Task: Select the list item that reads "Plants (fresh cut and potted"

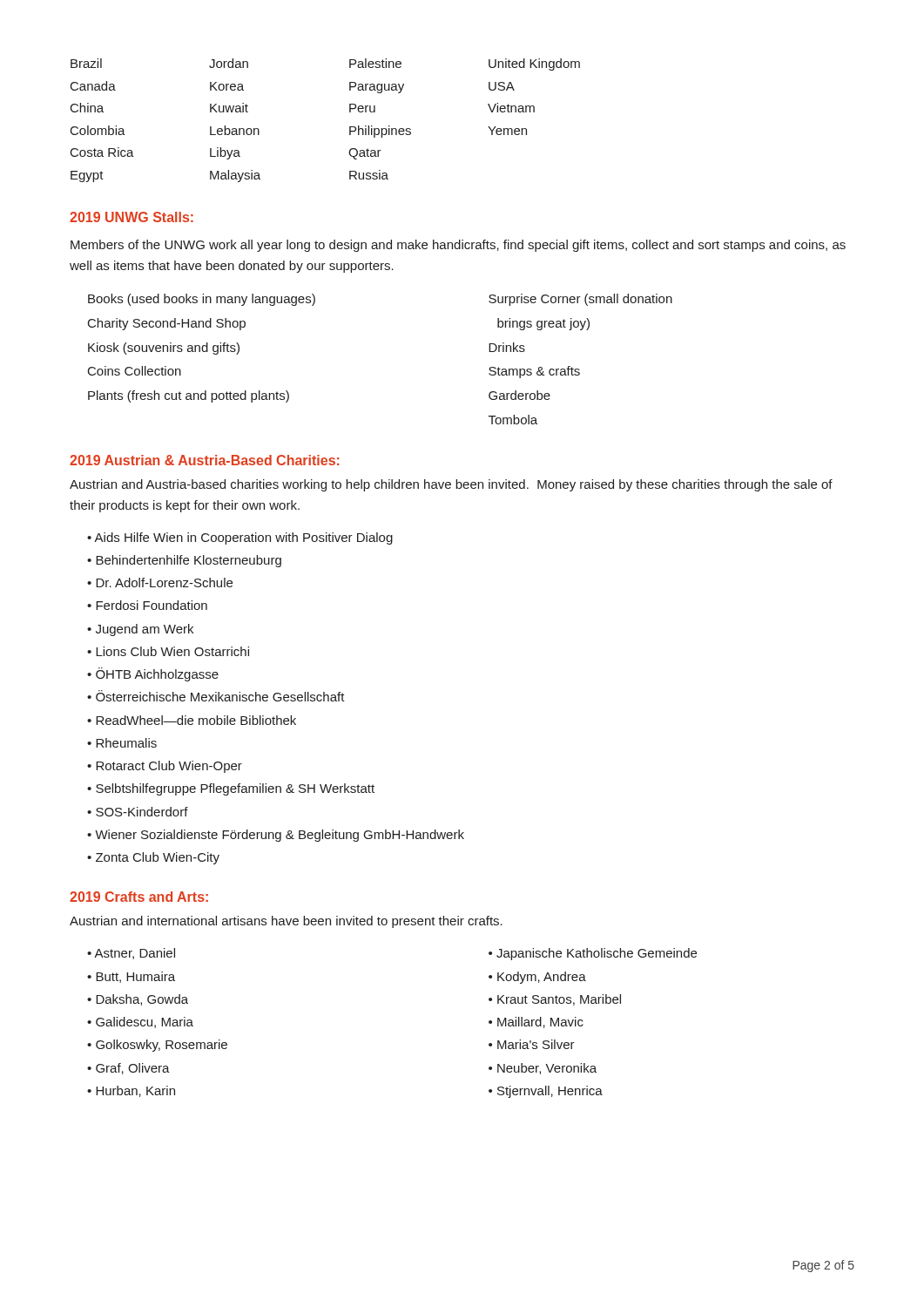Action: point(188,395)
